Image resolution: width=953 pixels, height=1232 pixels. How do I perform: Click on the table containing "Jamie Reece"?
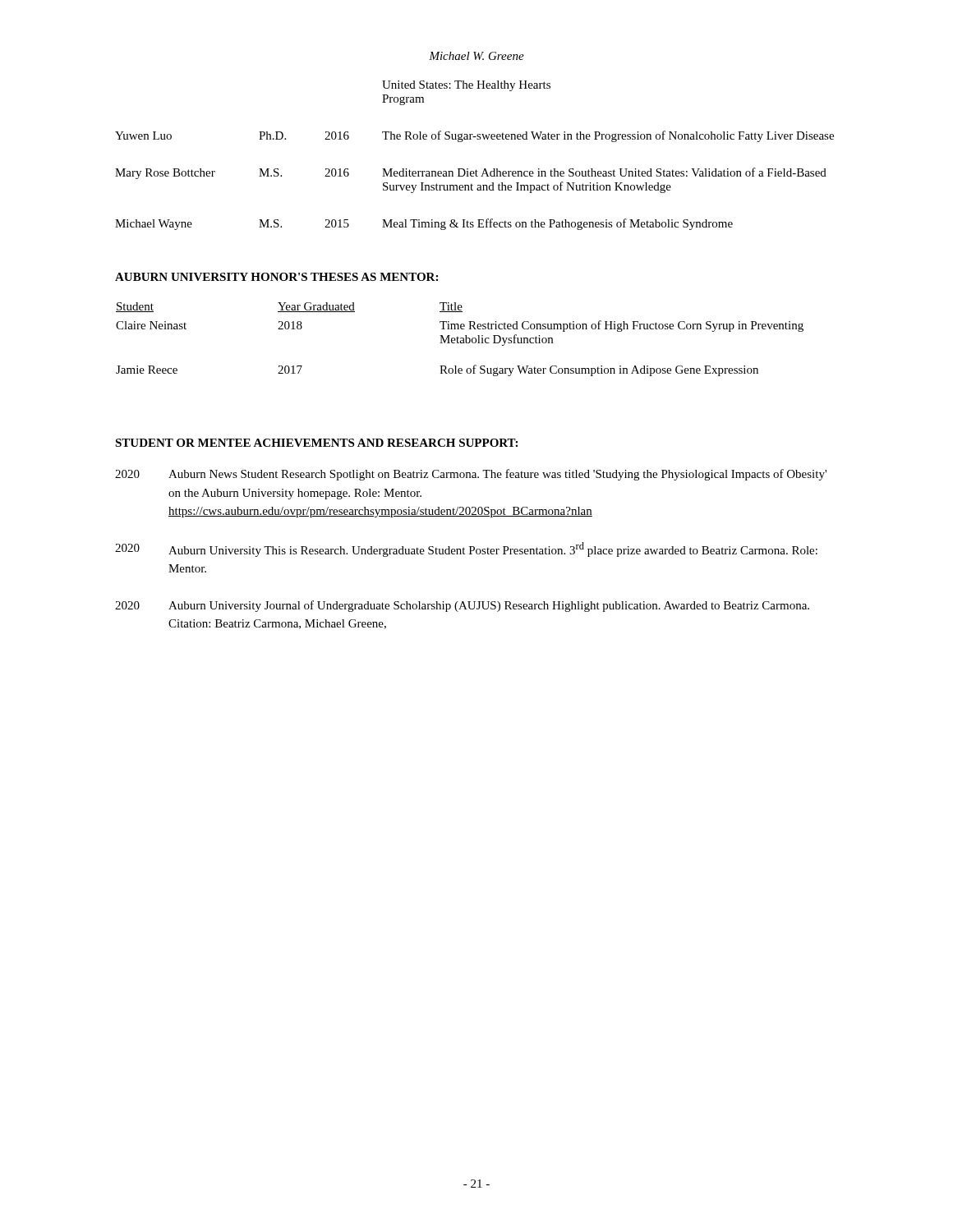click(x=476, y=338)
